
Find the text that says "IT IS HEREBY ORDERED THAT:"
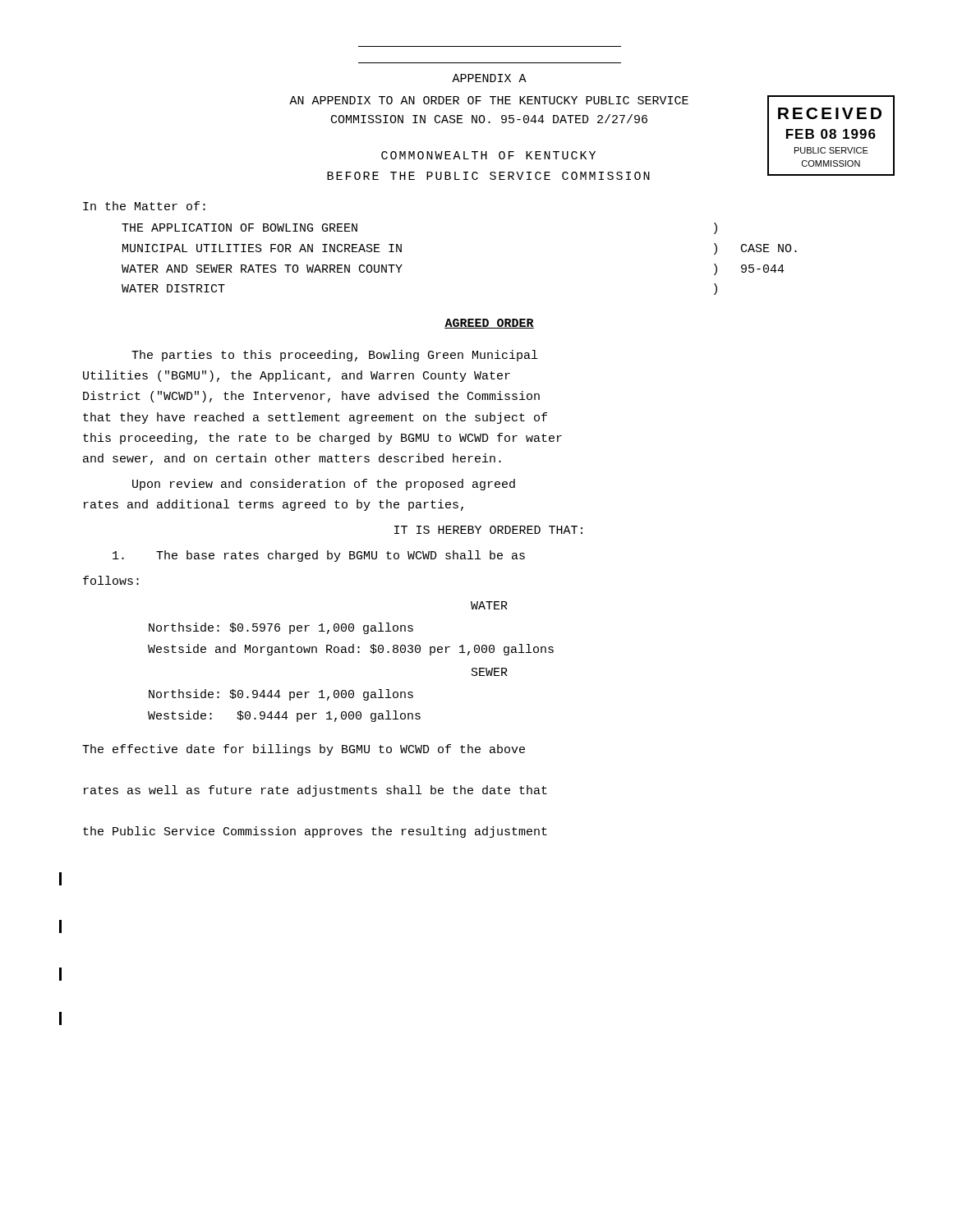click(489, 531)
